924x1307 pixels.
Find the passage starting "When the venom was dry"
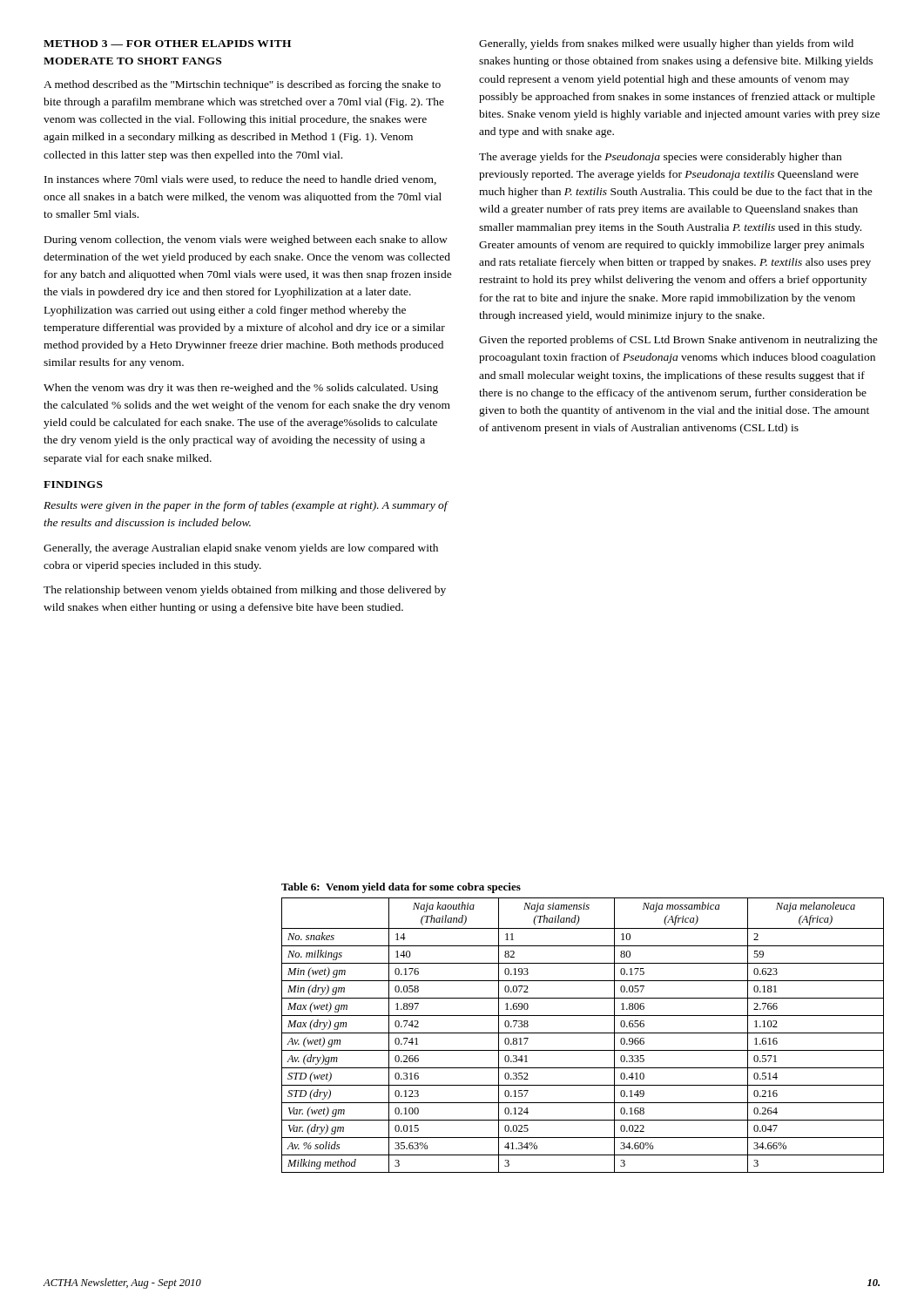(x=248, y=423)
